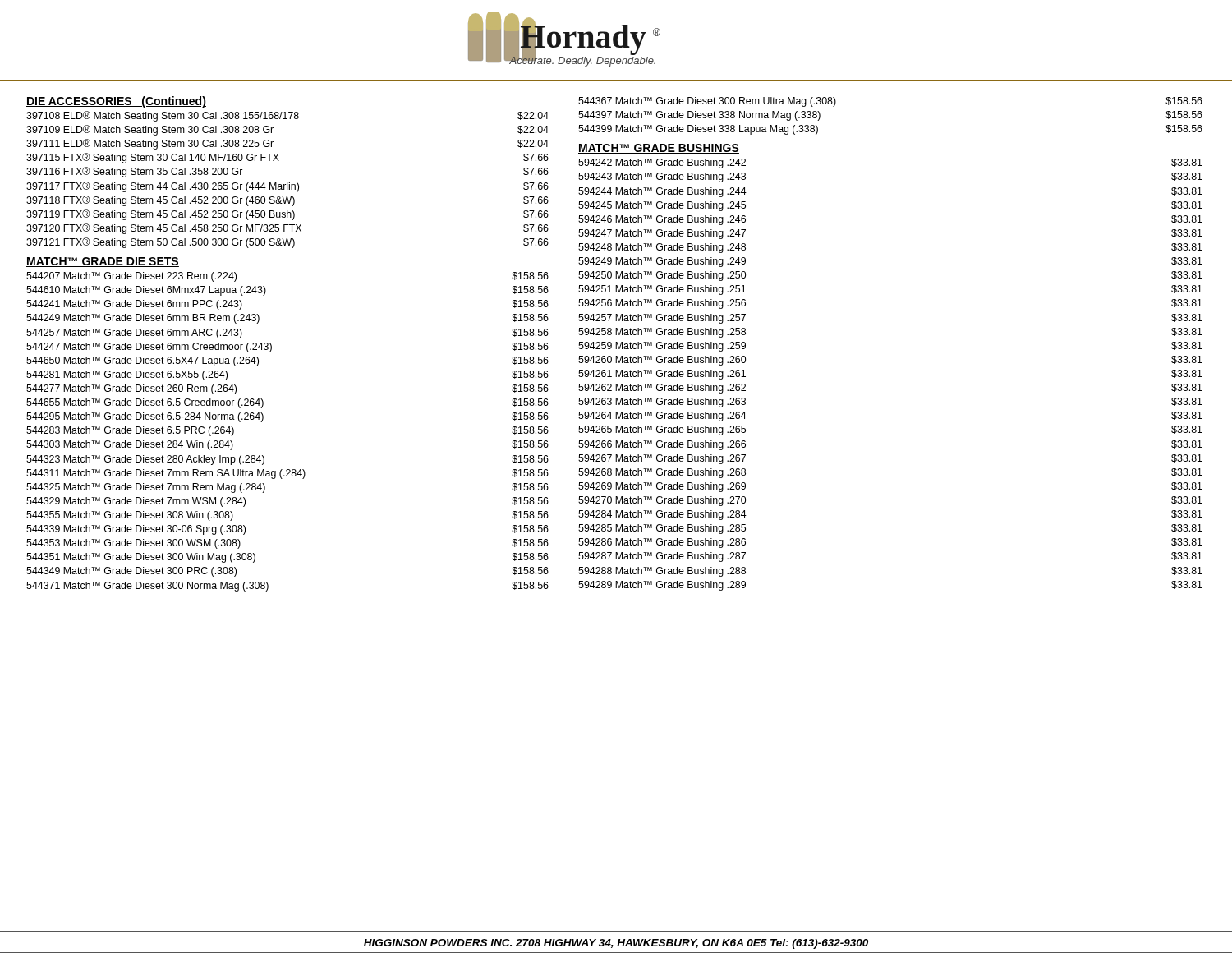The height and width of the screenshot is (953, 1232).
Task: Locate the list item containing "594284 Match™ Grade Bushing"
Action: pyautogui.click(x=660, y=514)
